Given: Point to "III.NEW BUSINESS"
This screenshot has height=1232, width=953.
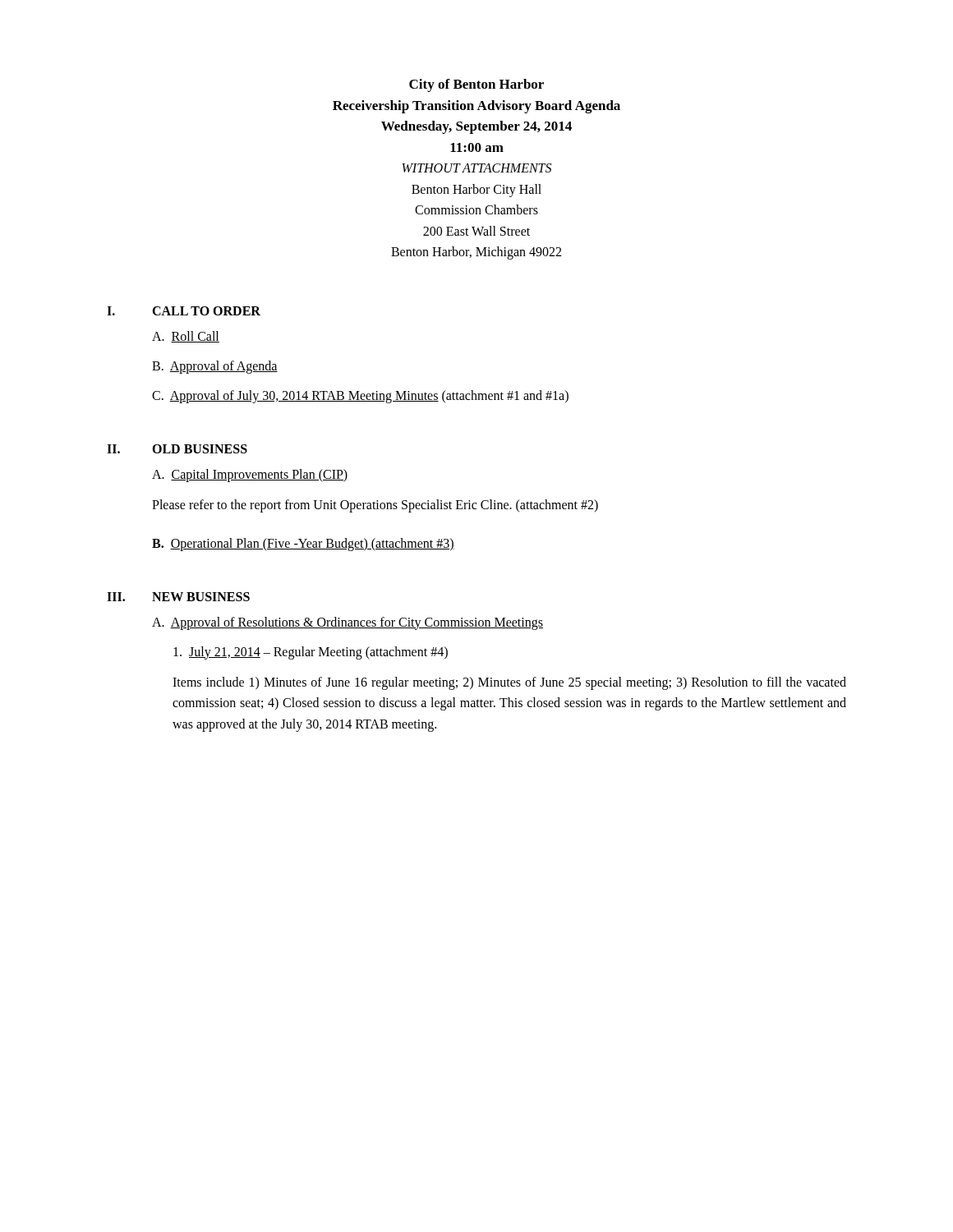Looking at the screenshot, I should click(x=178, y=597).
